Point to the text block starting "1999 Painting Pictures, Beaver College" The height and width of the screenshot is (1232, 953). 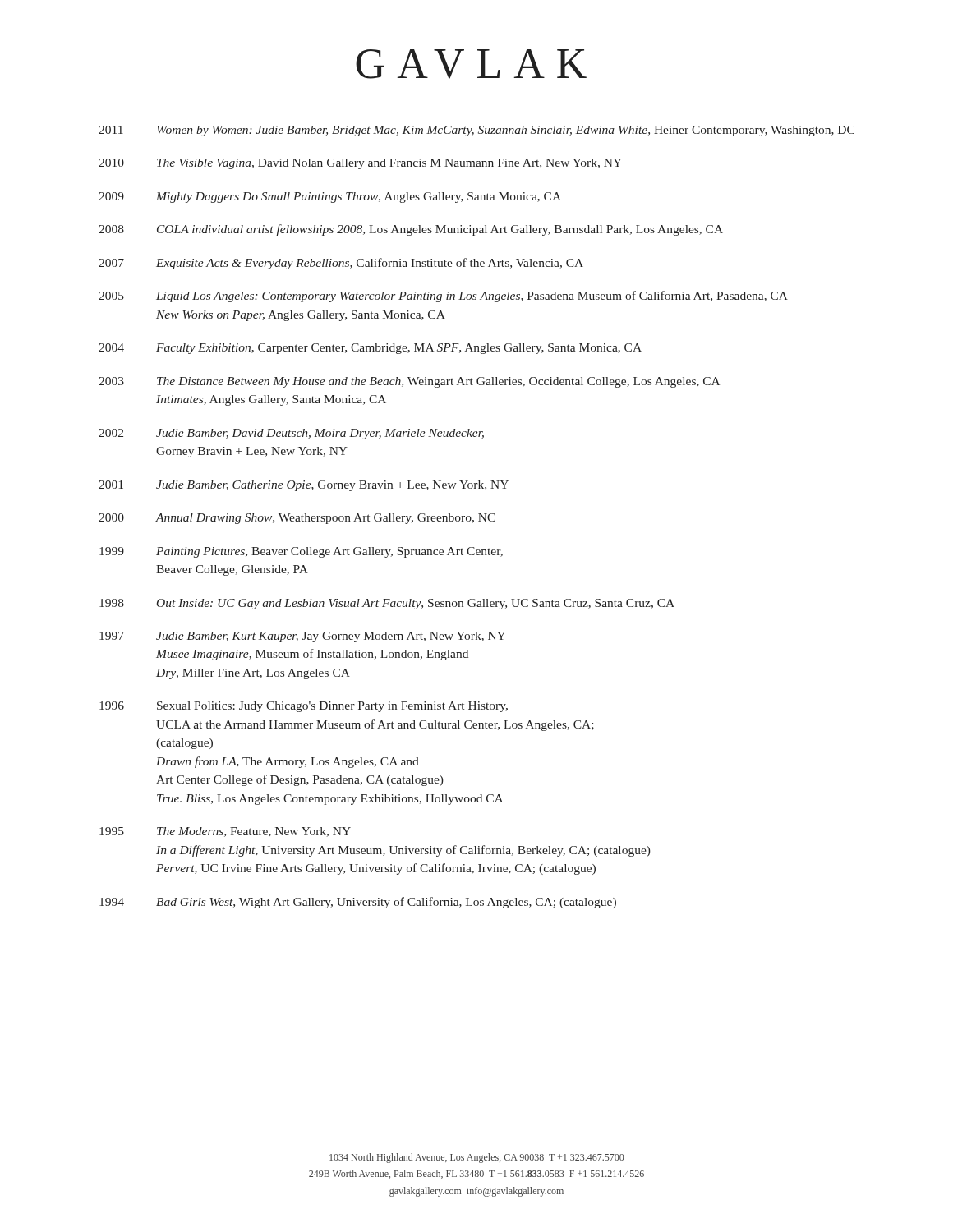pos(485,560)
